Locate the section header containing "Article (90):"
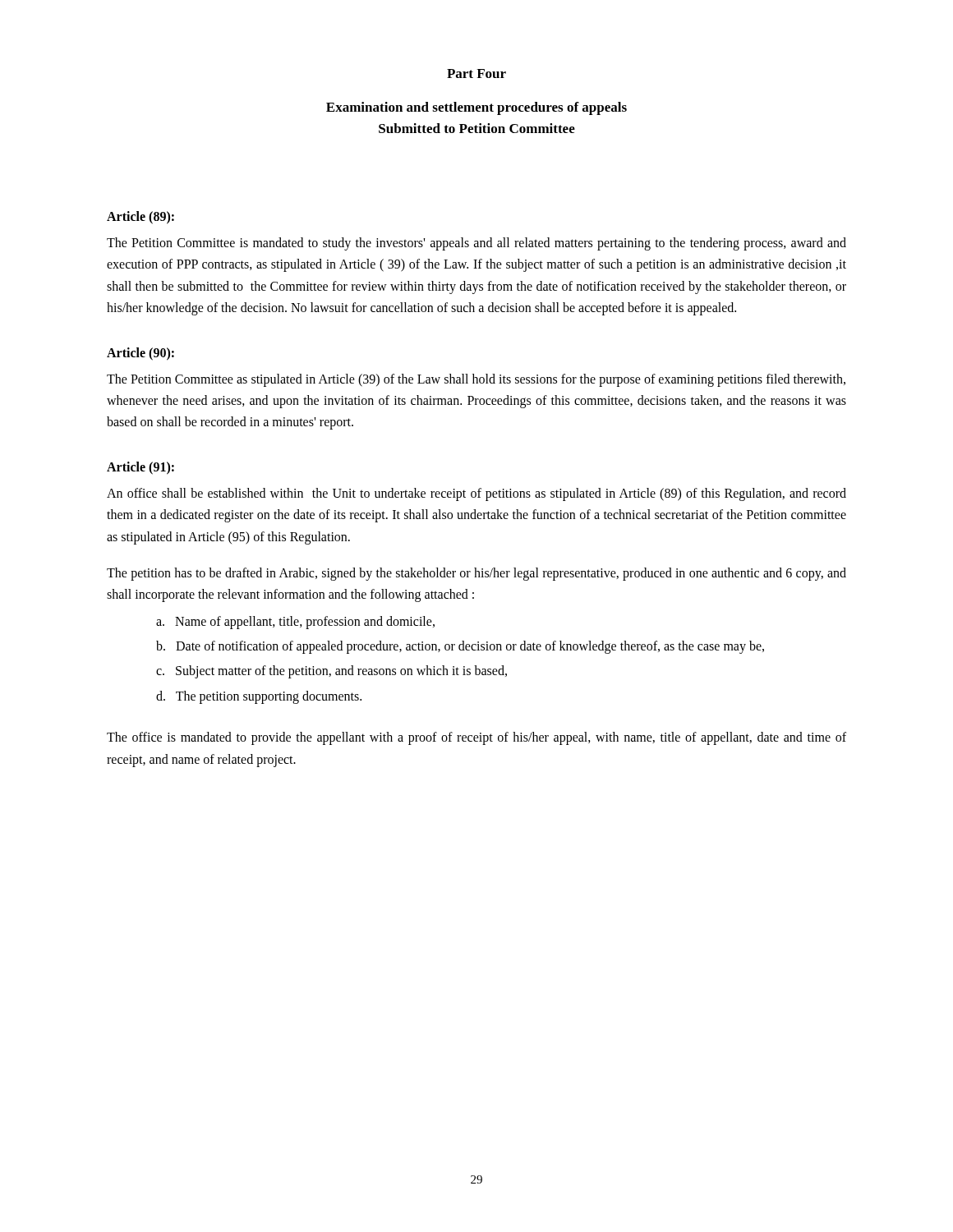This screenshot has height=1232, width=953. pos(141,352)
